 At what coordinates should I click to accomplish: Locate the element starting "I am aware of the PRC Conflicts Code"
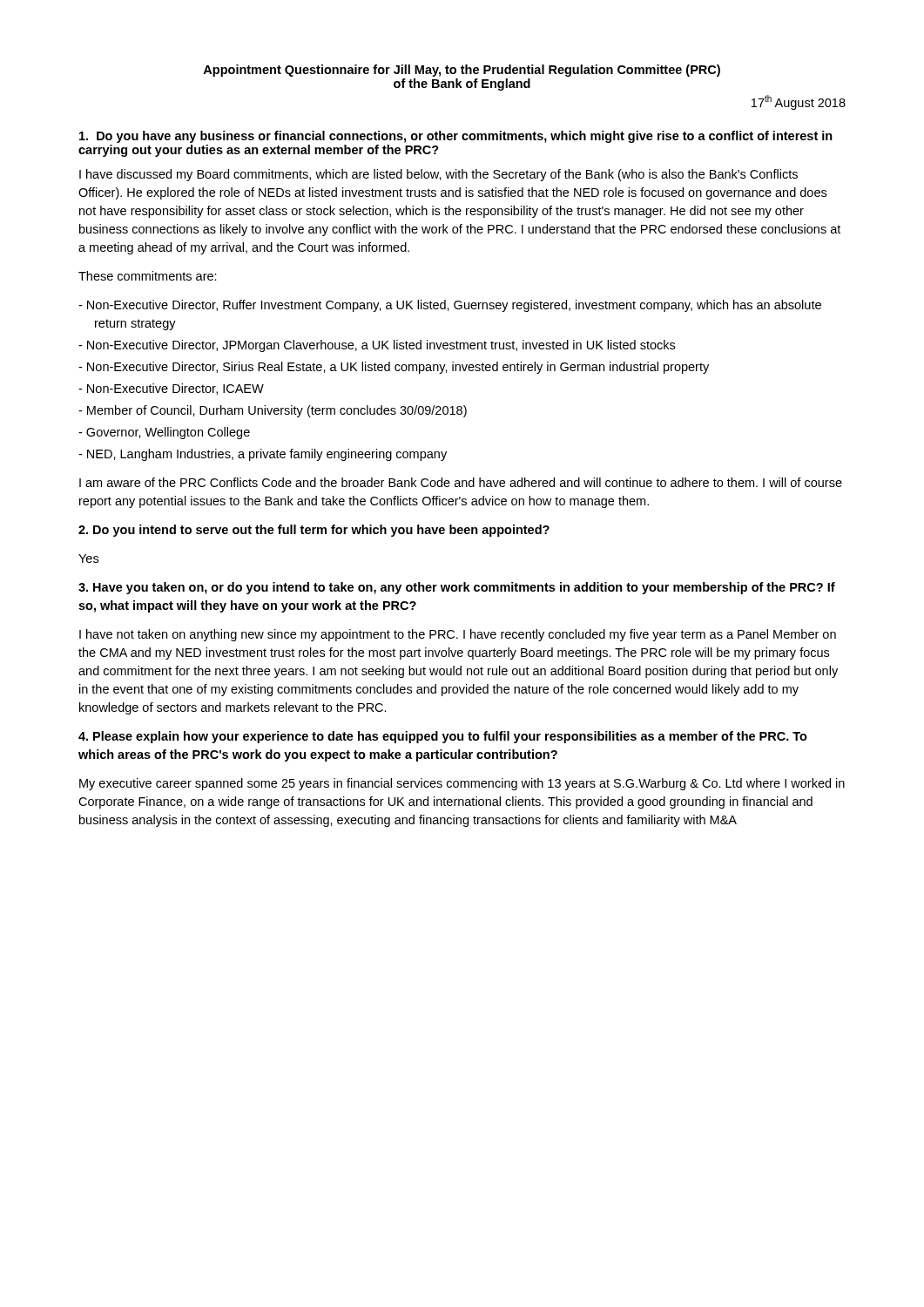click(462, 492)
